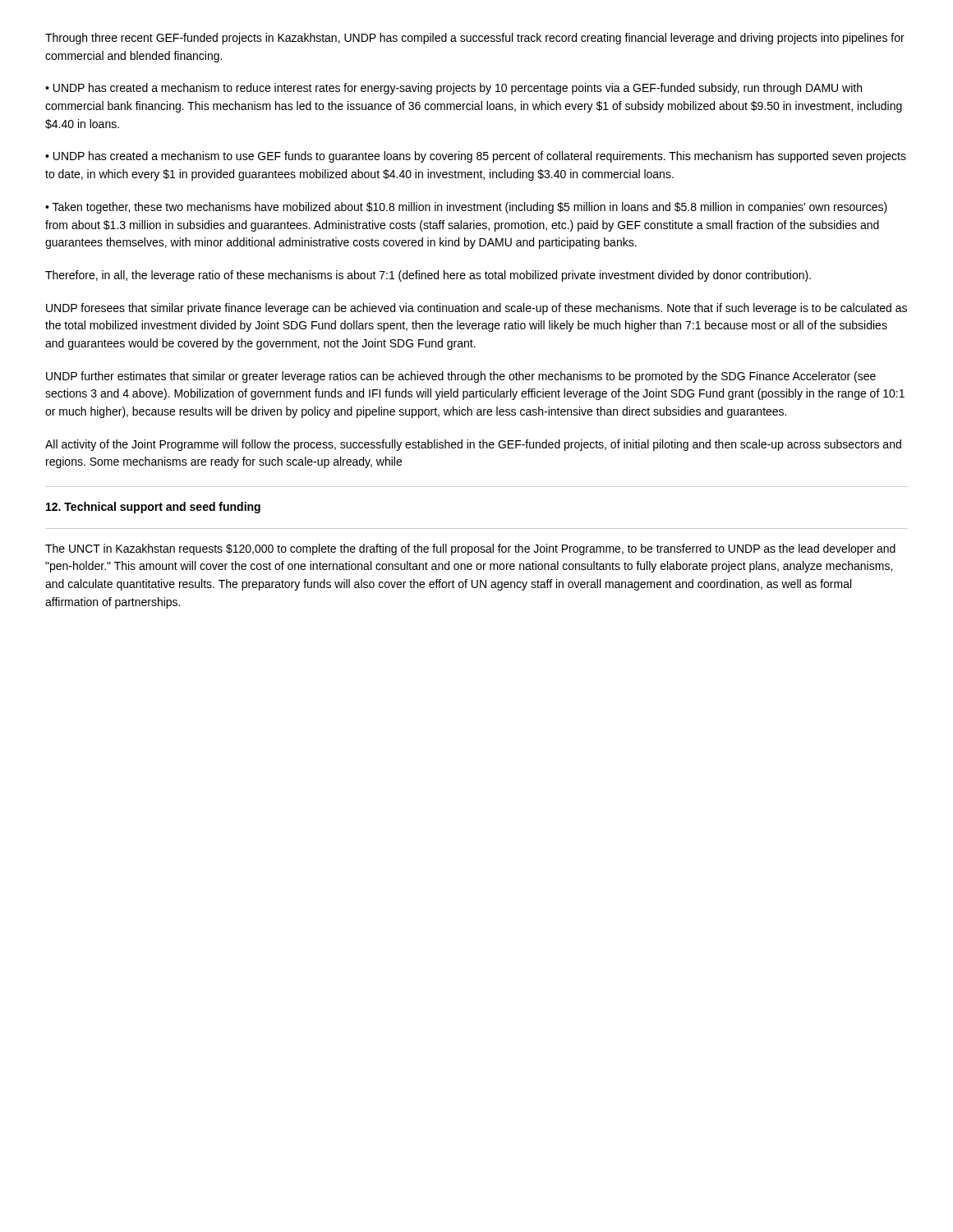Find the text block containing "All activity of the Joint"
The image size is (953, 1232).
473,453
